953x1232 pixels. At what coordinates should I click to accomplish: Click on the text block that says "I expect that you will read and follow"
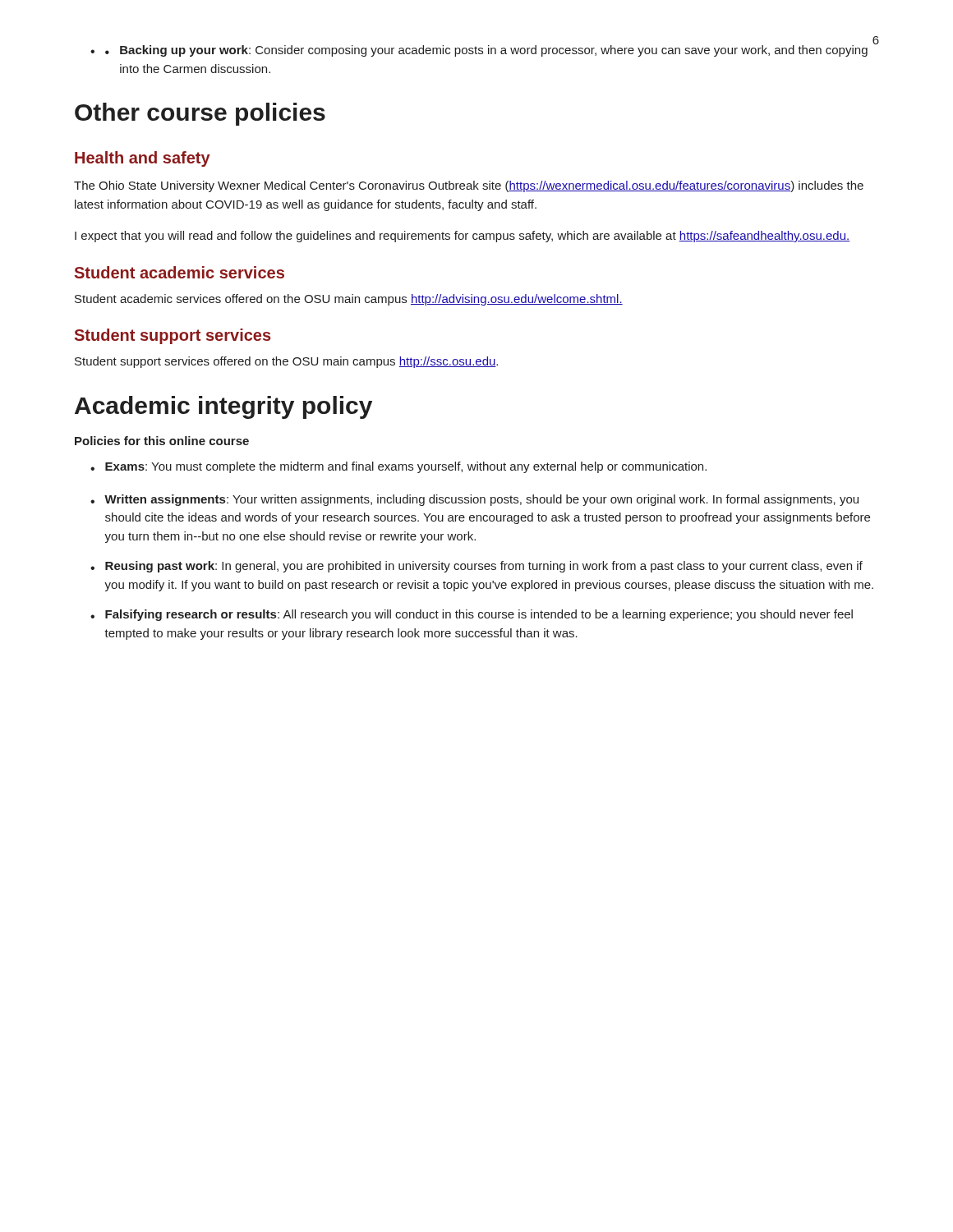click(476, 236)
